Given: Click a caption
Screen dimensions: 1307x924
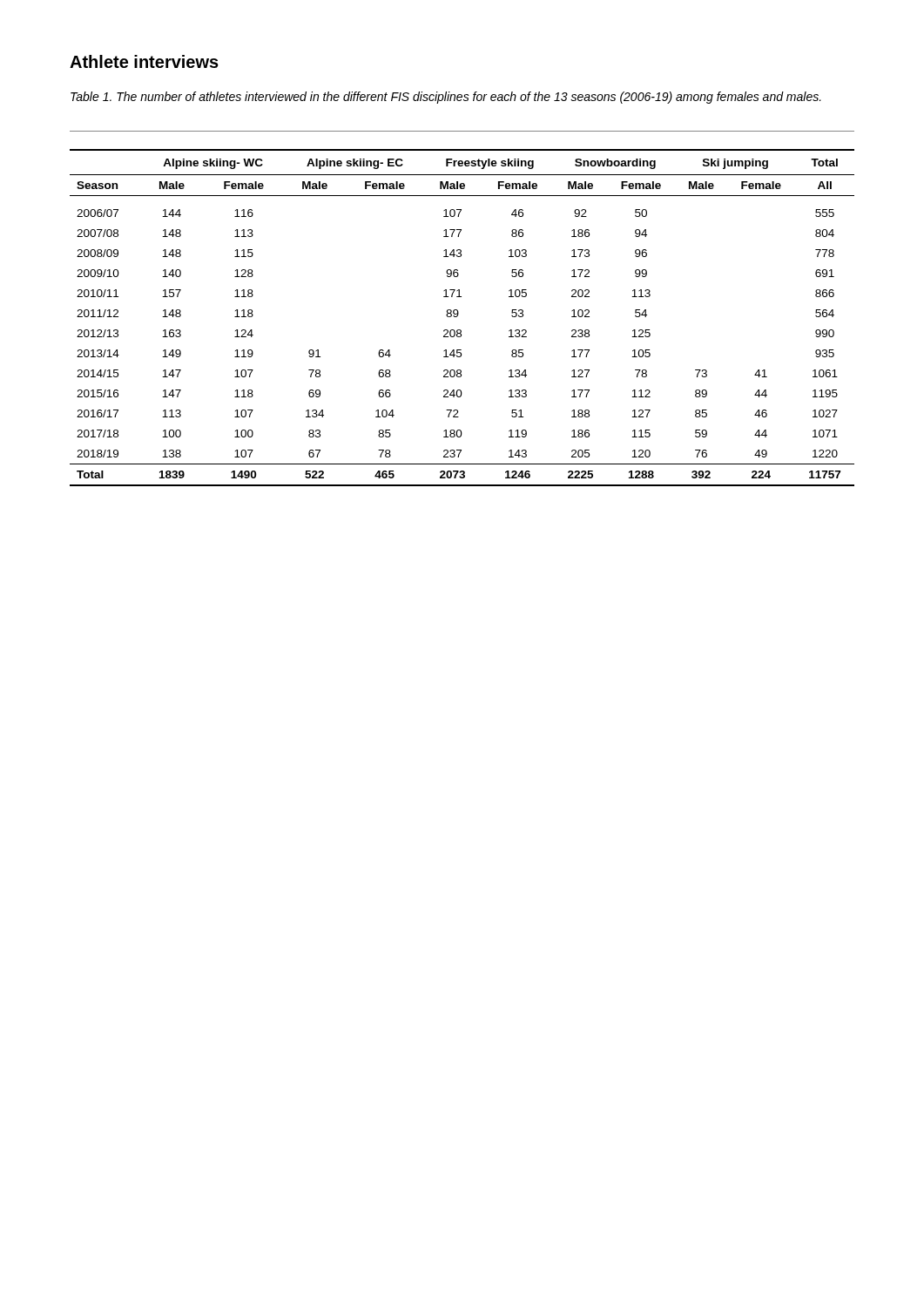Looking at the screenshot, I should (446, 97).
